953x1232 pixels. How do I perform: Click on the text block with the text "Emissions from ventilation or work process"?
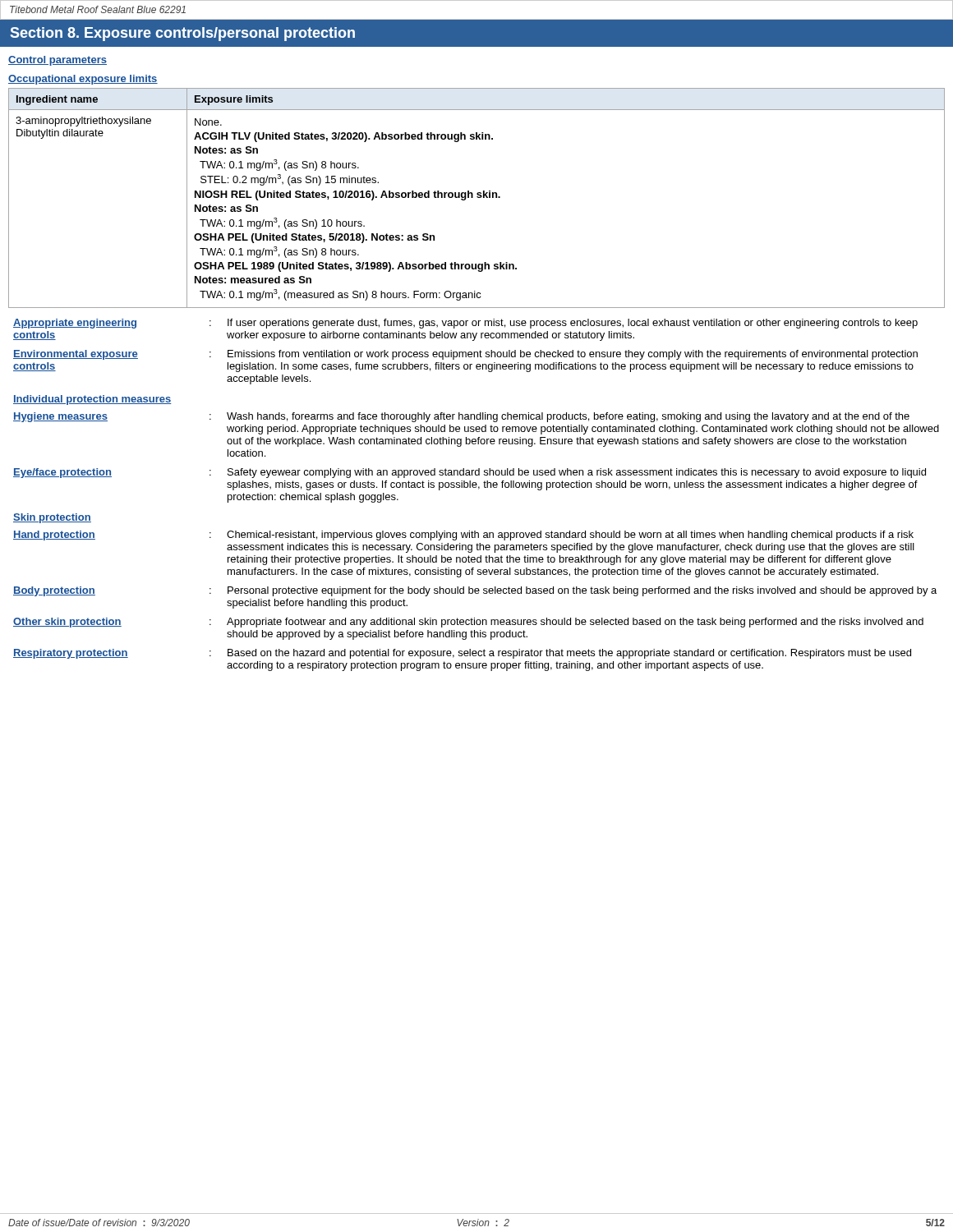tap(573, 366)
